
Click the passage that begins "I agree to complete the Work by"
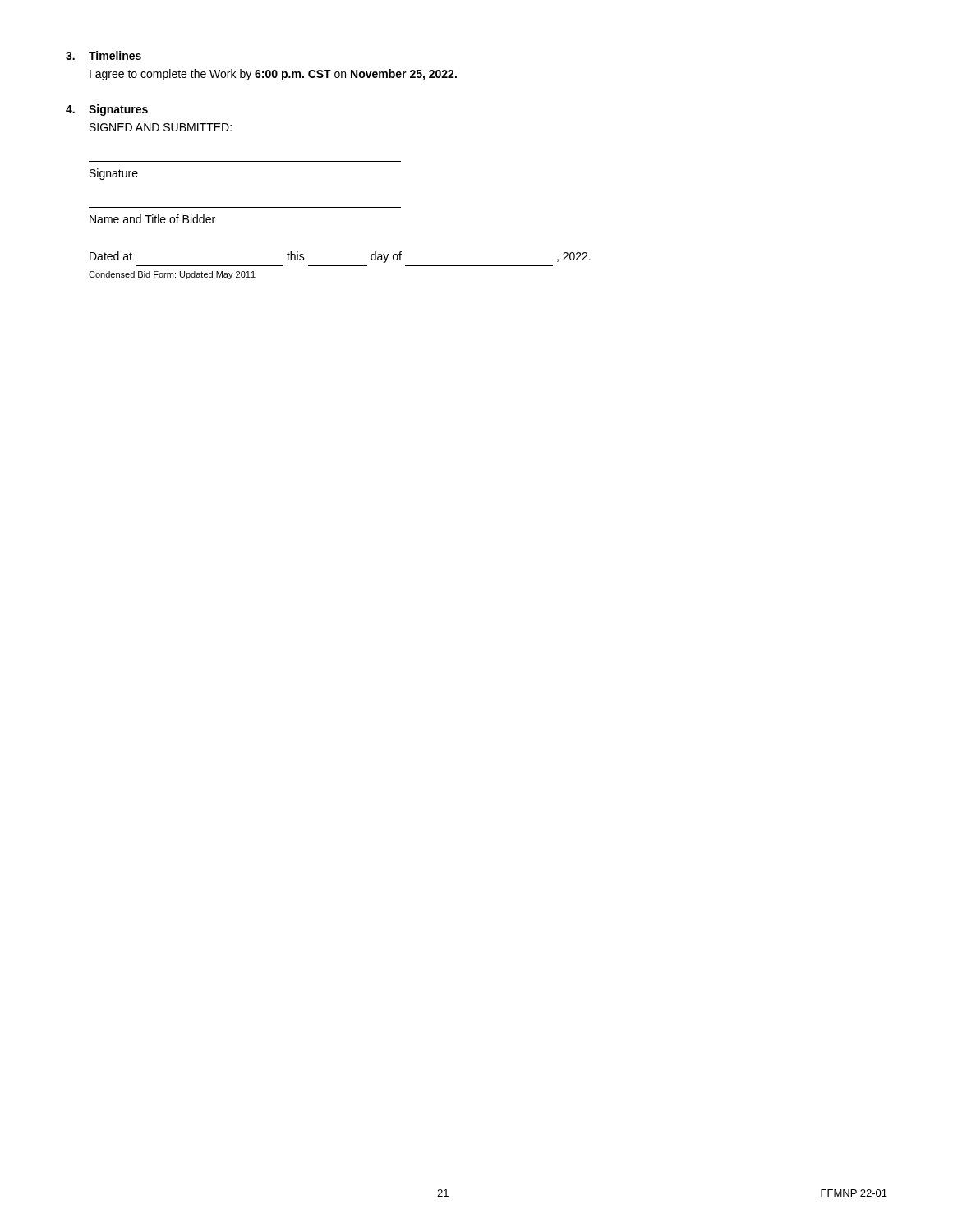pos(273,74)
